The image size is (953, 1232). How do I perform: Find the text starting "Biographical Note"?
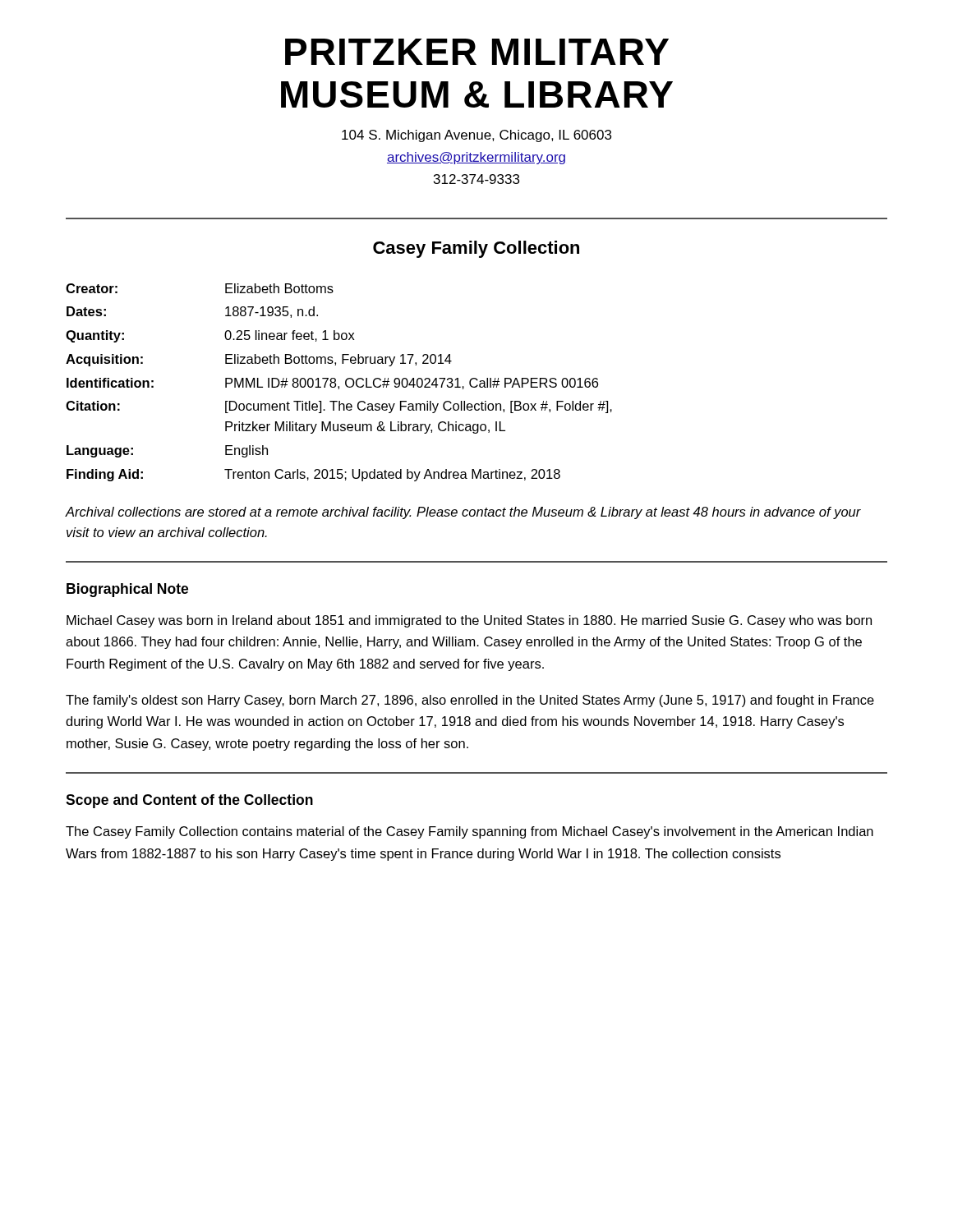tap(127, 589)
